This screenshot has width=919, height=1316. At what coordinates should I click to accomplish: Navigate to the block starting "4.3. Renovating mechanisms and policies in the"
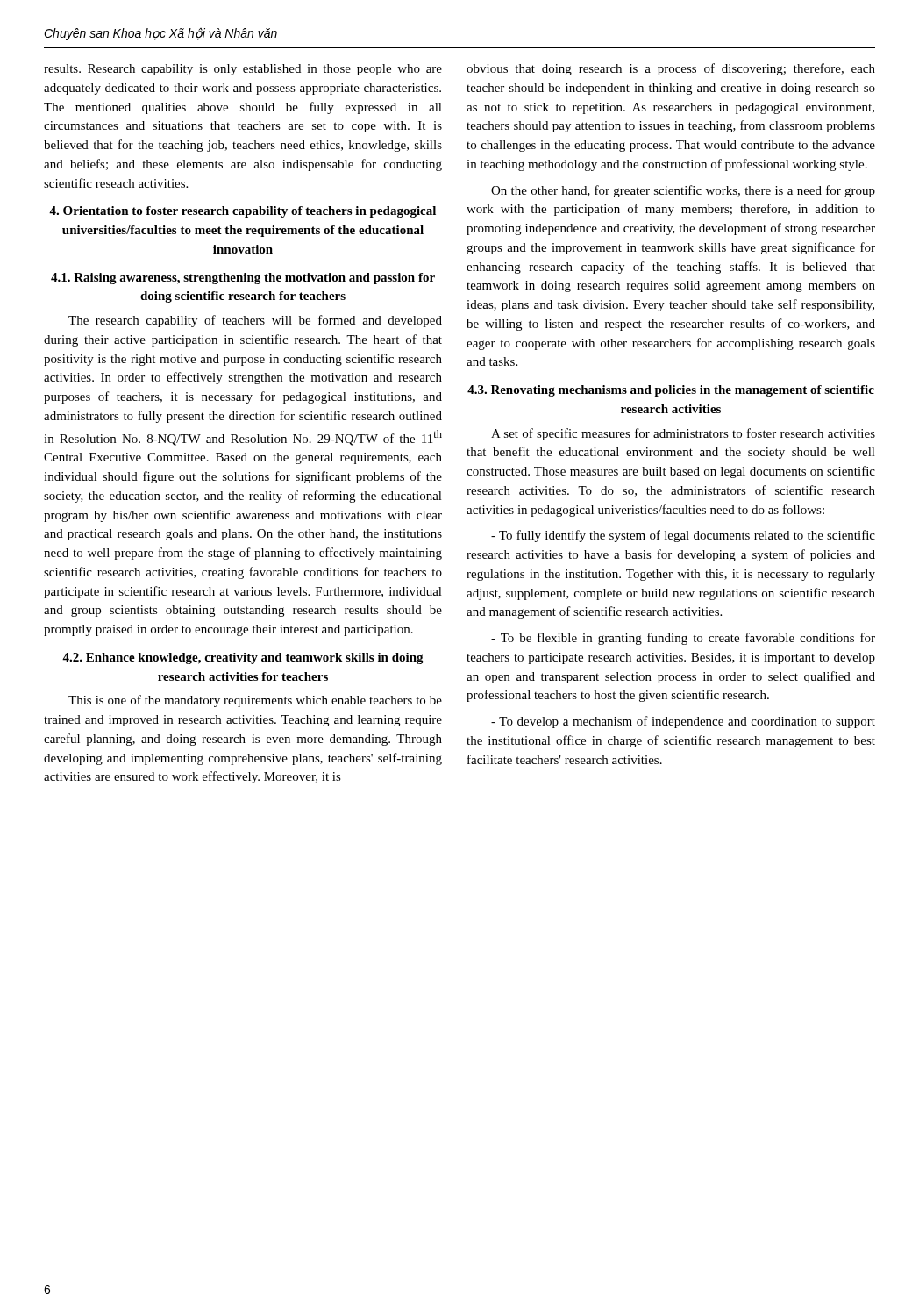pos(671,399)
